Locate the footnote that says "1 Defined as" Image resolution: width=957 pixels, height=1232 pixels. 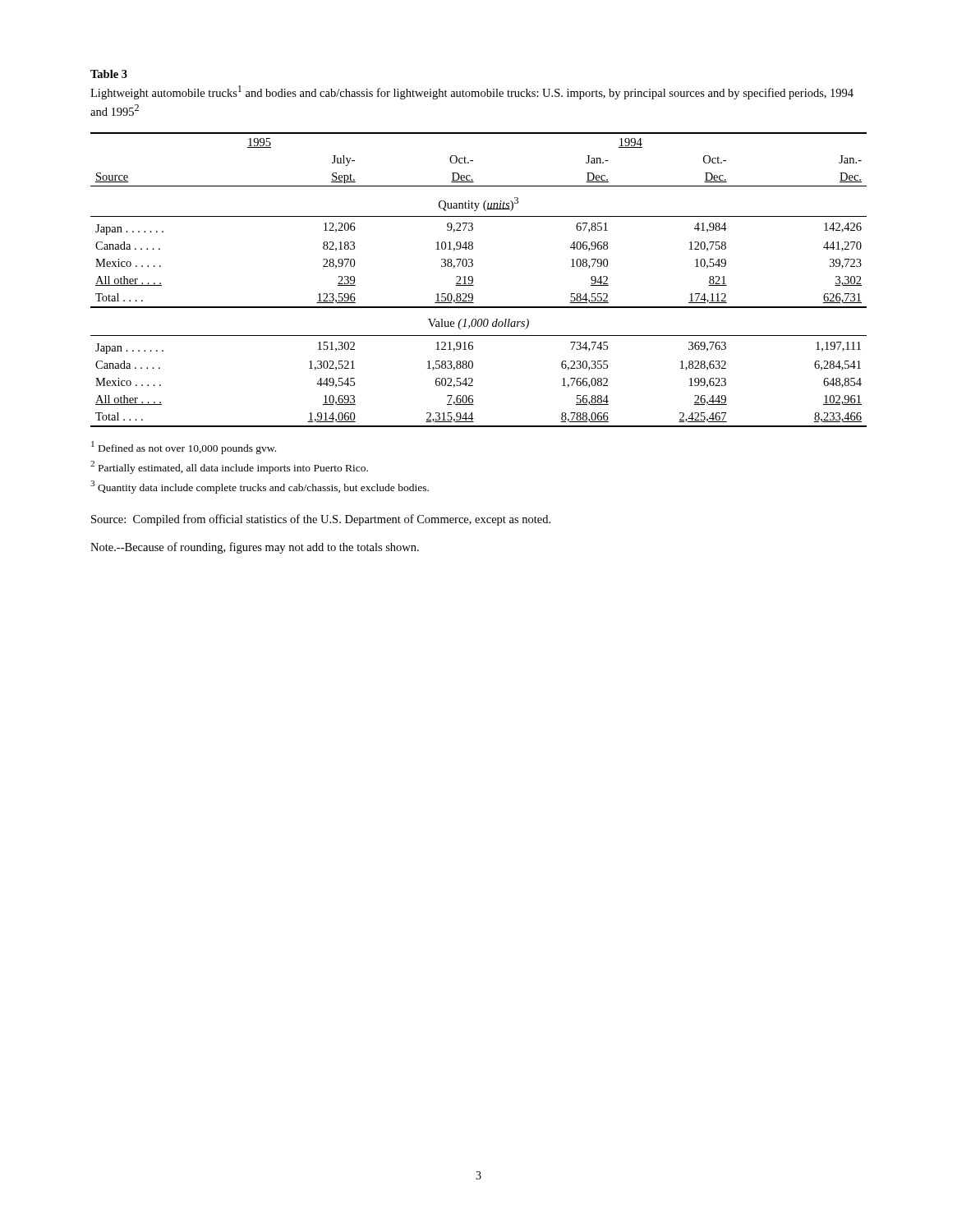(184, 448)
